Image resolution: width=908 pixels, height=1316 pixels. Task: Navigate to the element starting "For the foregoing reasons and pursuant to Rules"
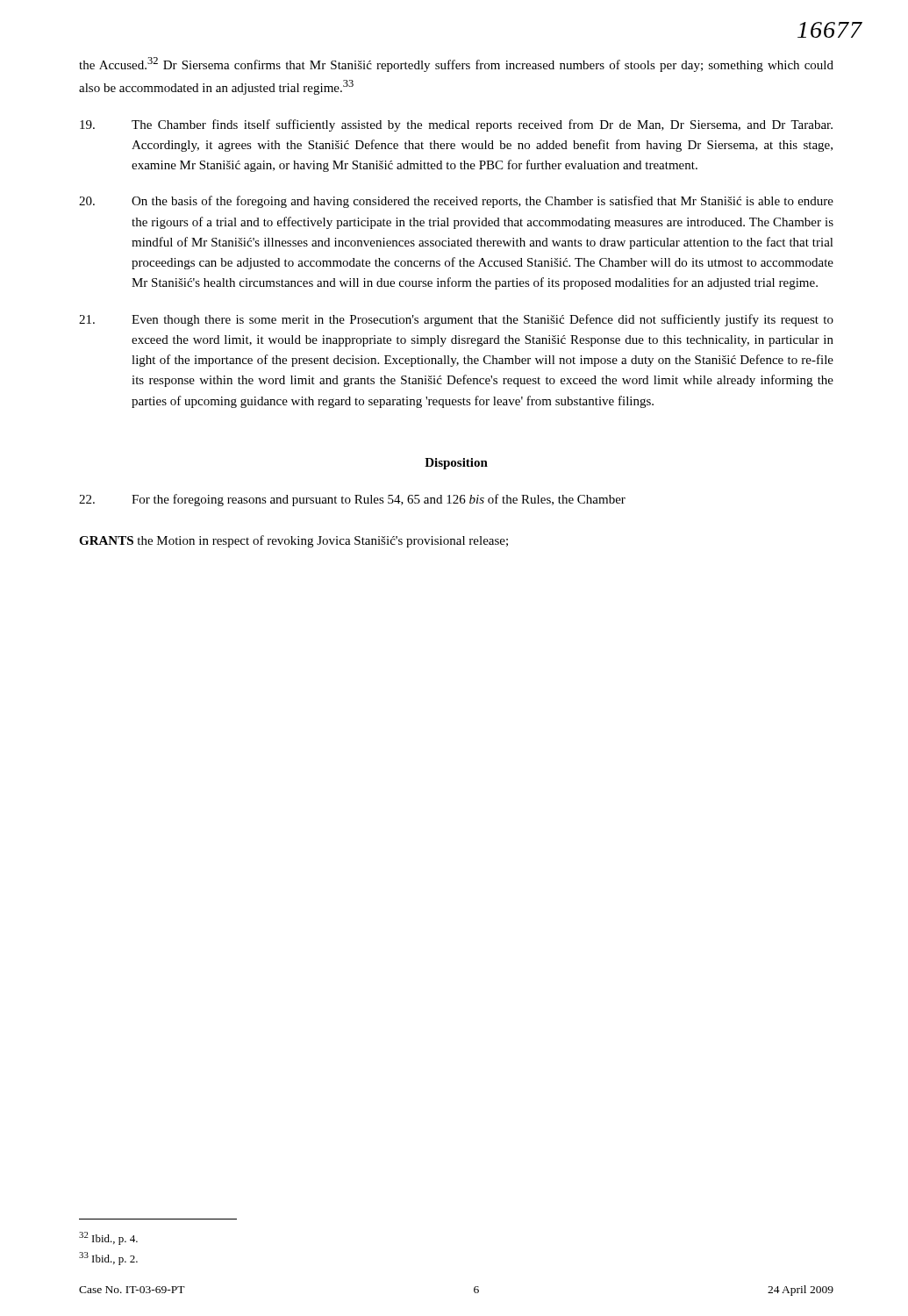456,499
